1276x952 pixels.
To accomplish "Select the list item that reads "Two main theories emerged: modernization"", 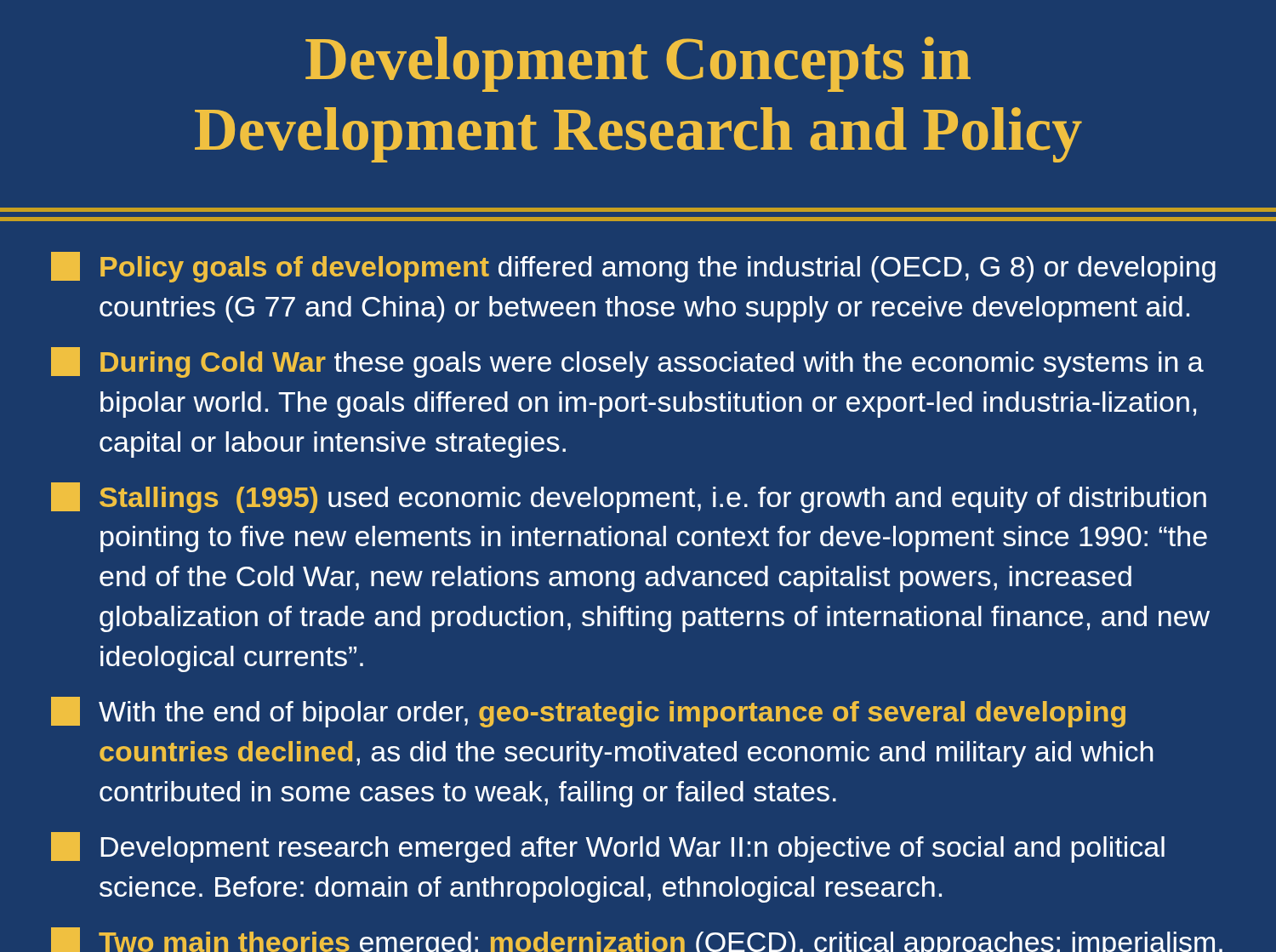I will (x=638, y=937).
